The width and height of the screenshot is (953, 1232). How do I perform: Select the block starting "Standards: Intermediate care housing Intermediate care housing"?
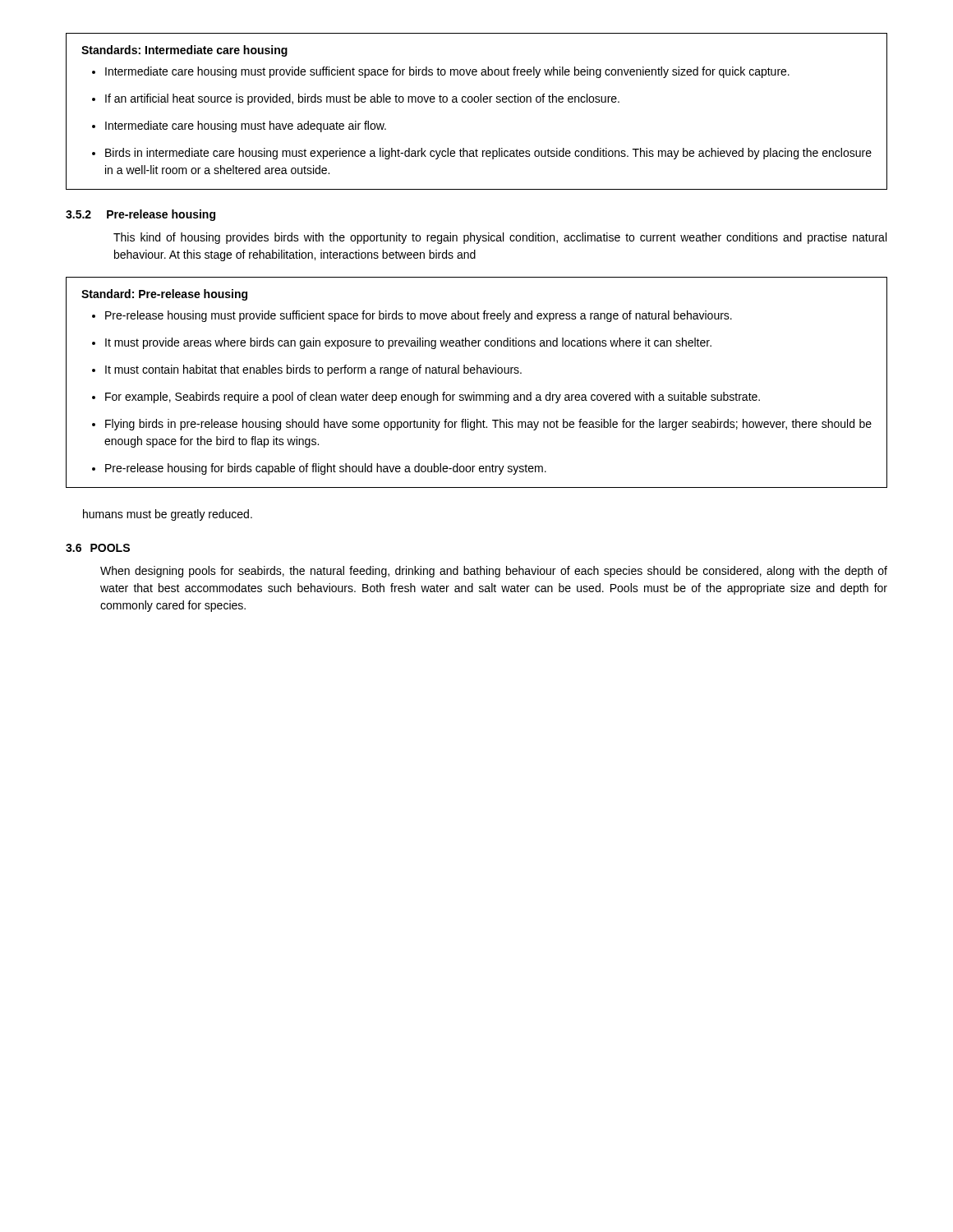point(476,111)
